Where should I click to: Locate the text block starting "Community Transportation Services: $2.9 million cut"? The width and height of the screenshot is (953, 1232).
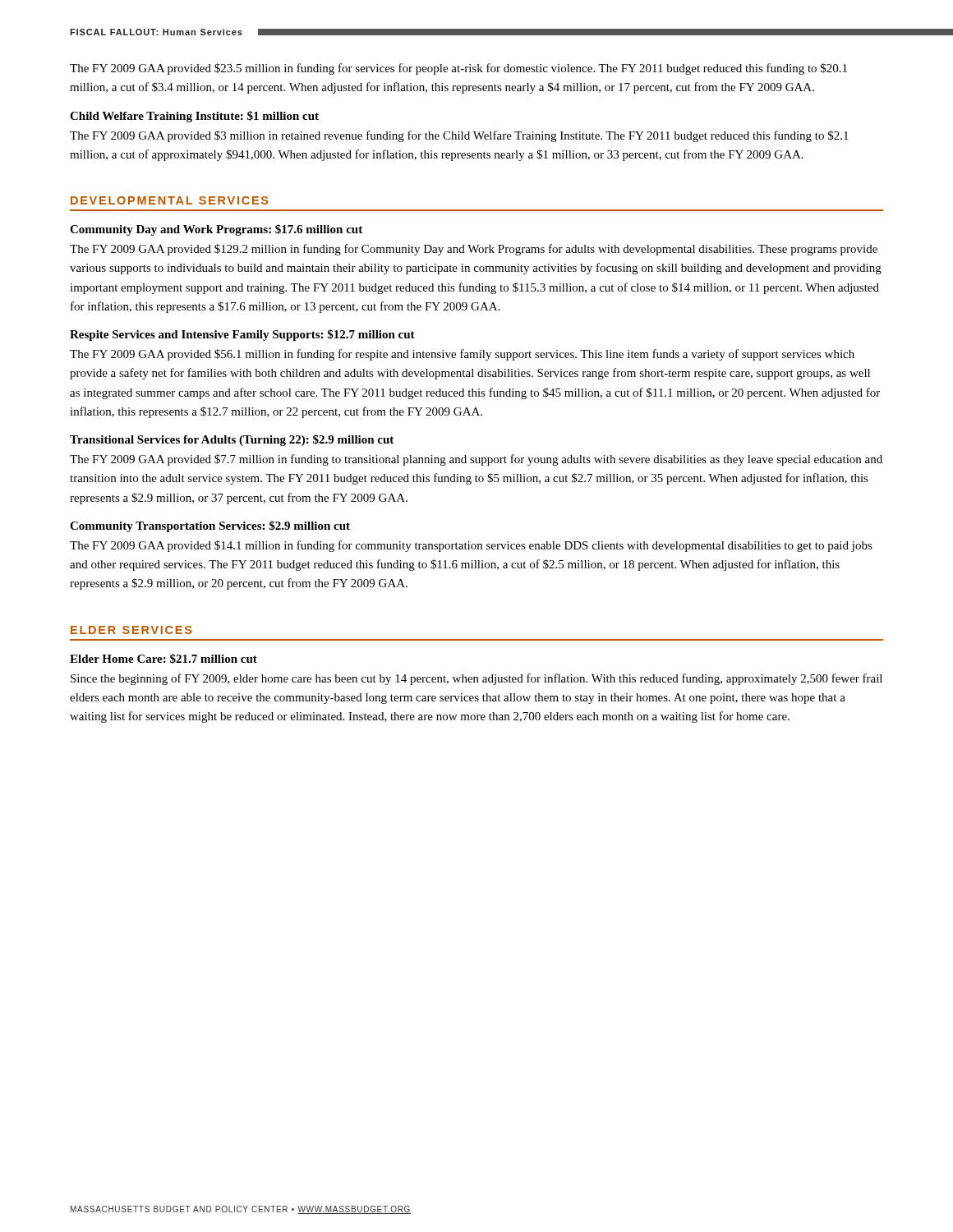pos(210,525)
